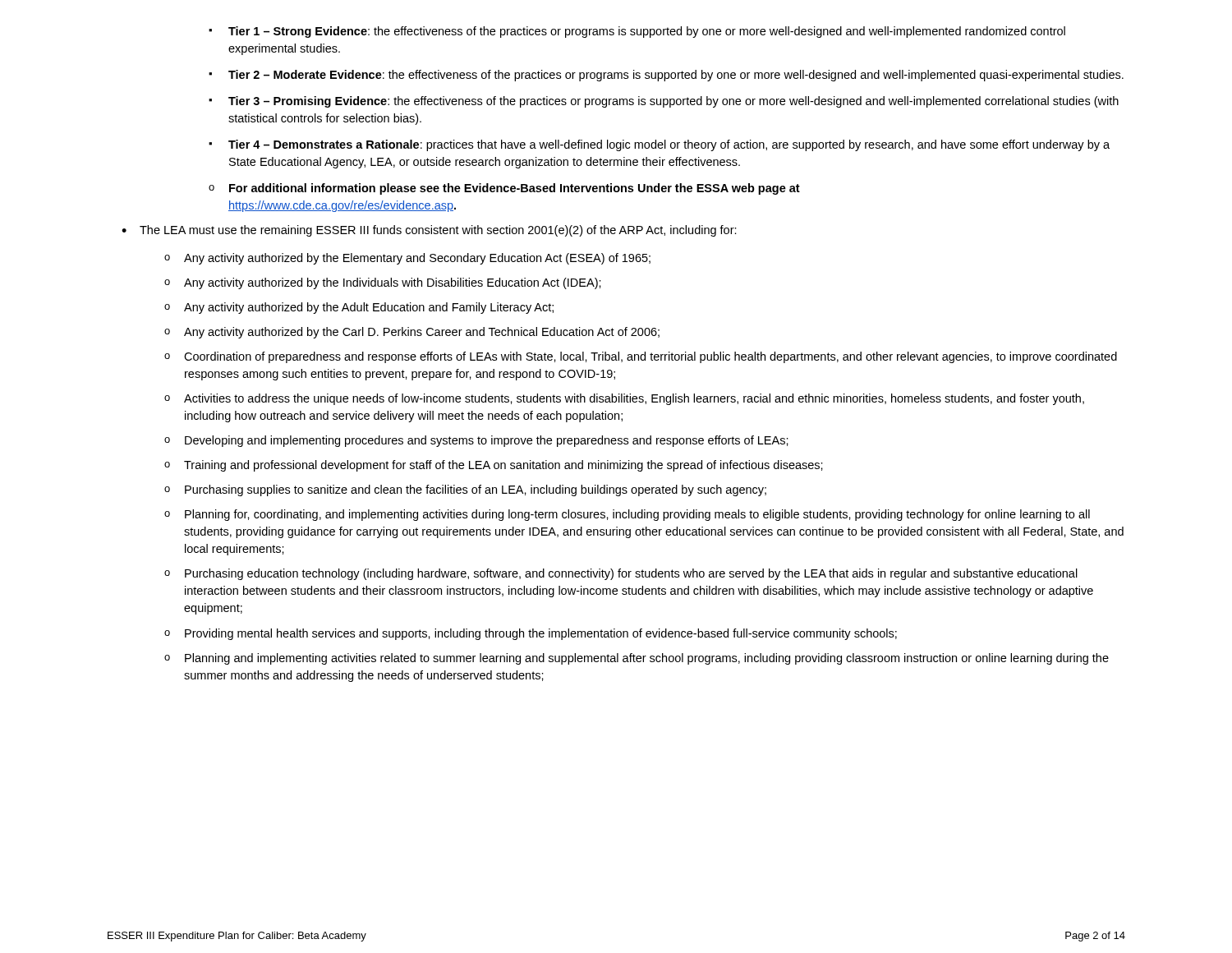1232x953 pixels.
Task: Select the passage starting "• The LEA must use the"
Action: (x=623, y=232)
